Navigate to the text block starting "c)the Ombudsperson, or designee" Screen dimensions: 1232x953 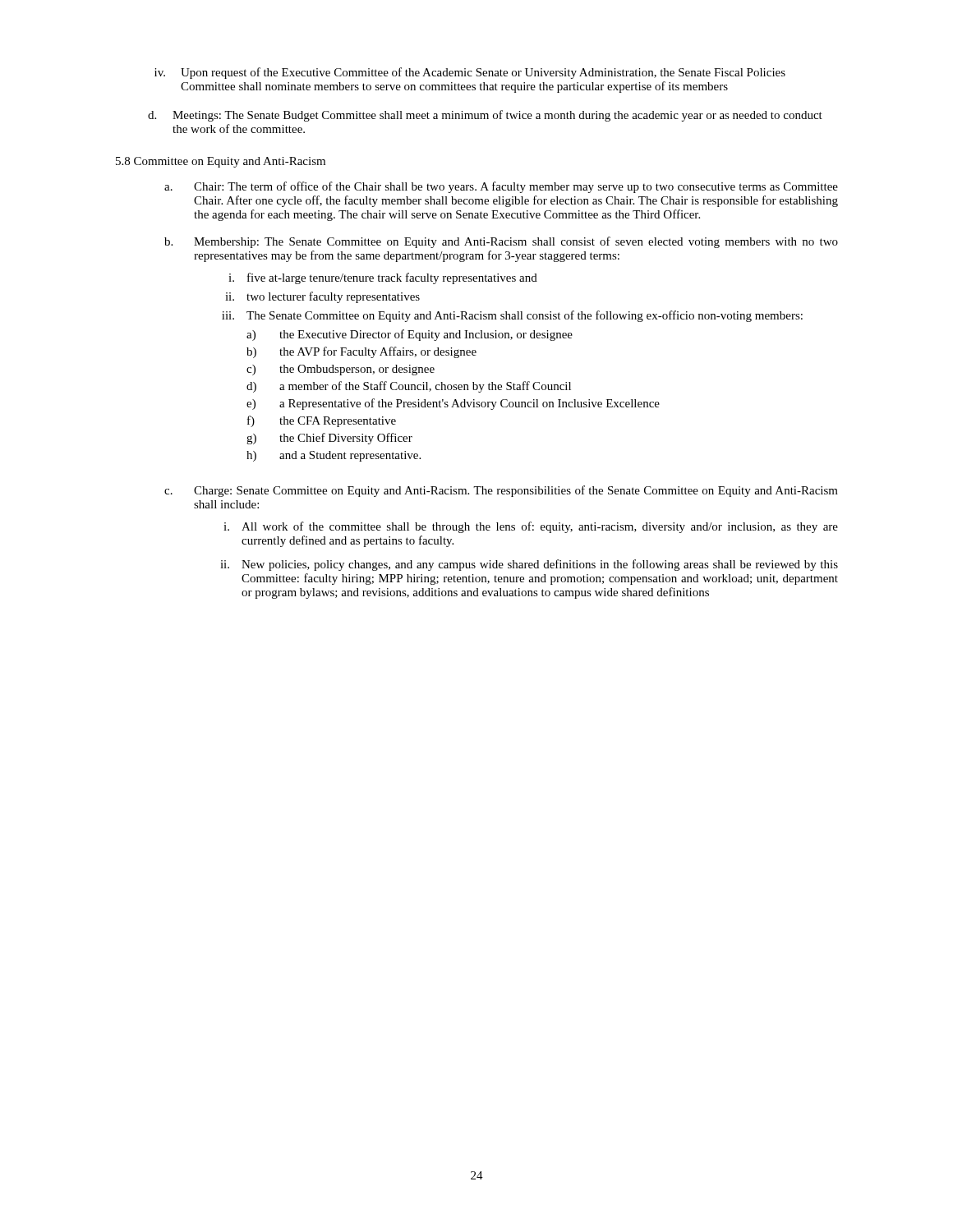pos(341,370)
